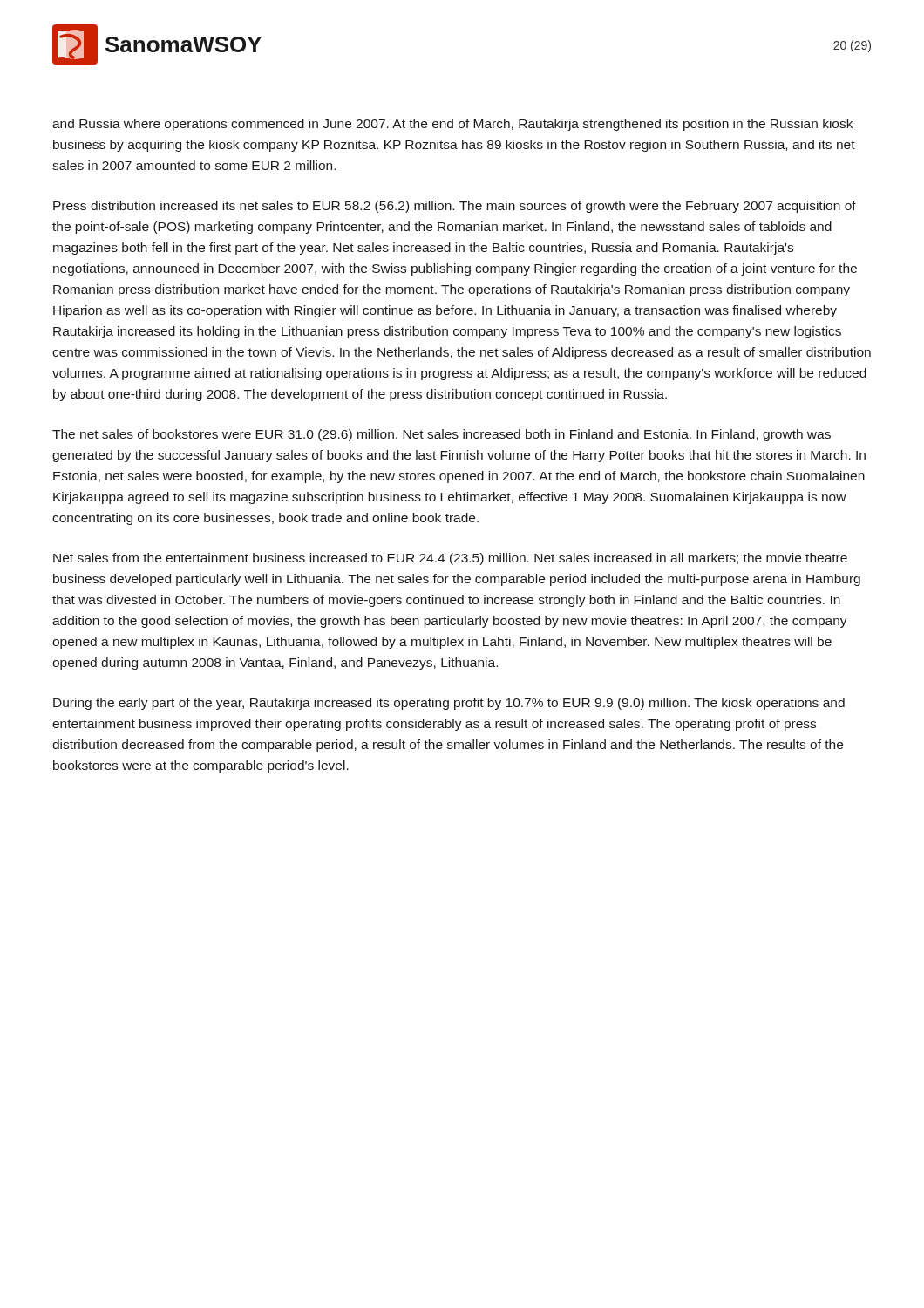
Task: Locate the text block that says "Press distribution increased its net sales to EUR"
Action: pos(462,300)
